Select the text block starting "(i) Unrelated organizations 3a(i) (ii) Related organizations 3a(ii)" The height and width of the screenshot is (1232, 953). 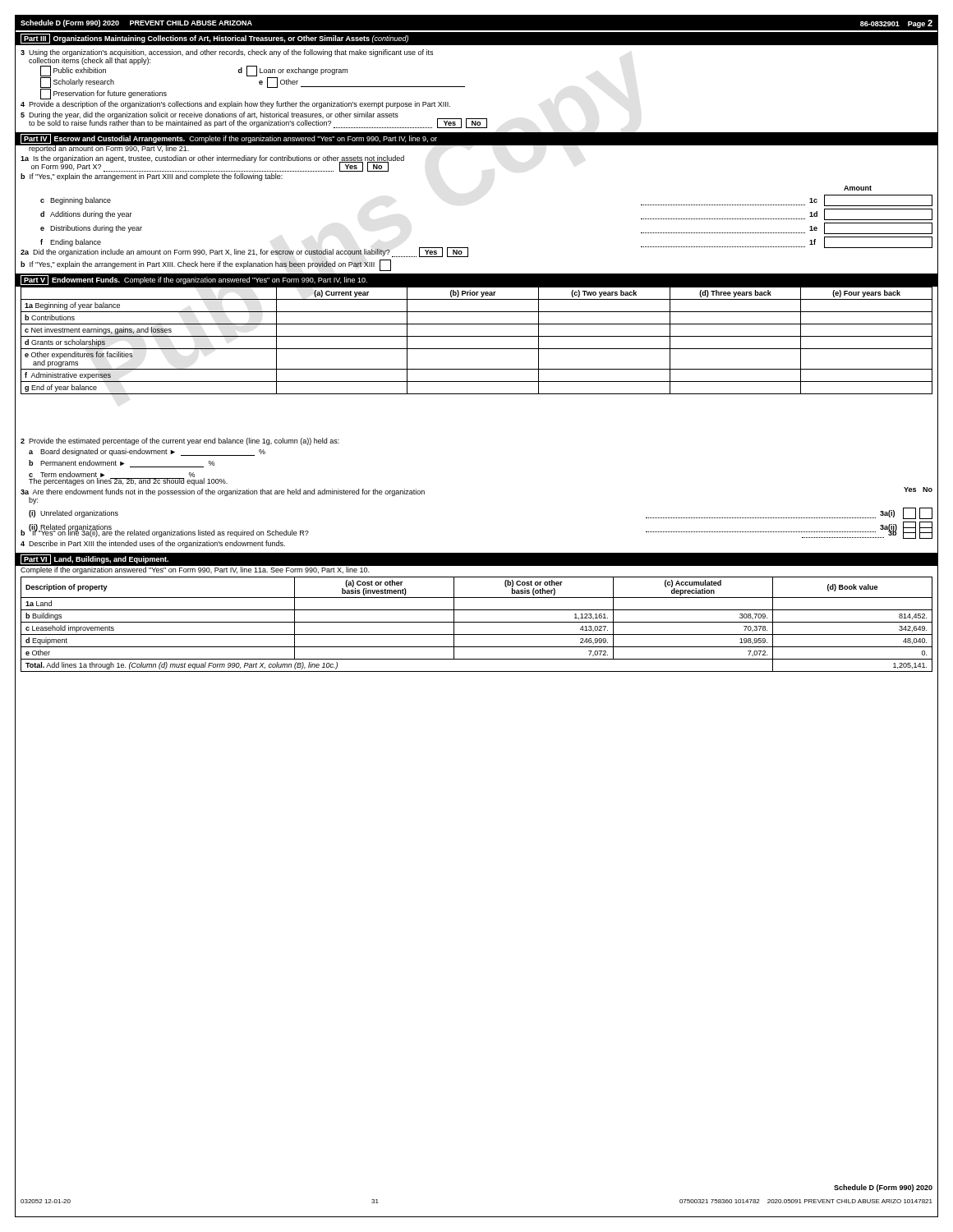(65, 513)
